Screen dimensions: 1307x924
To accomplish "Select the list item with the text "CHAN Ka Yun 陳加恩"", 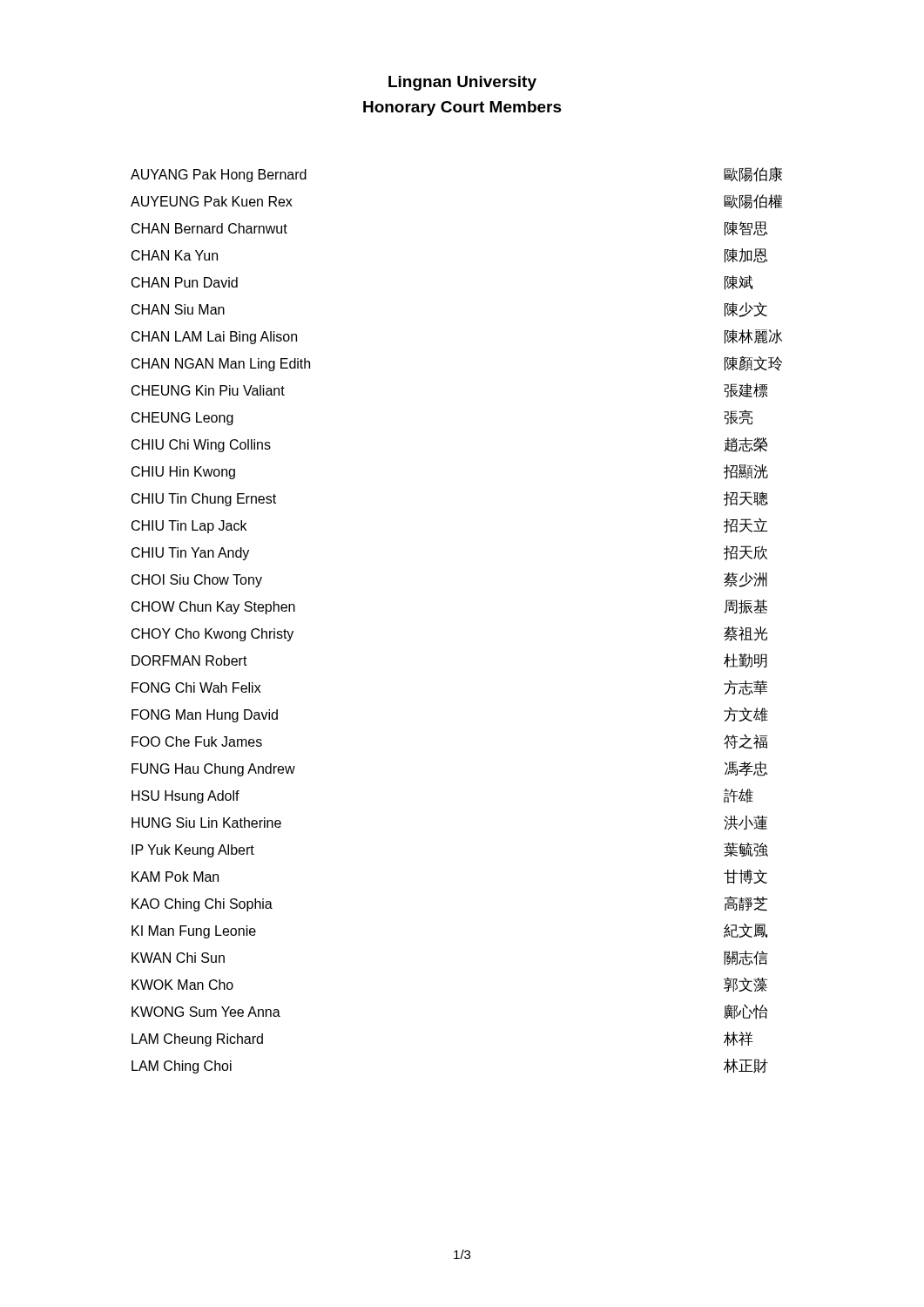I will point(179,256).
